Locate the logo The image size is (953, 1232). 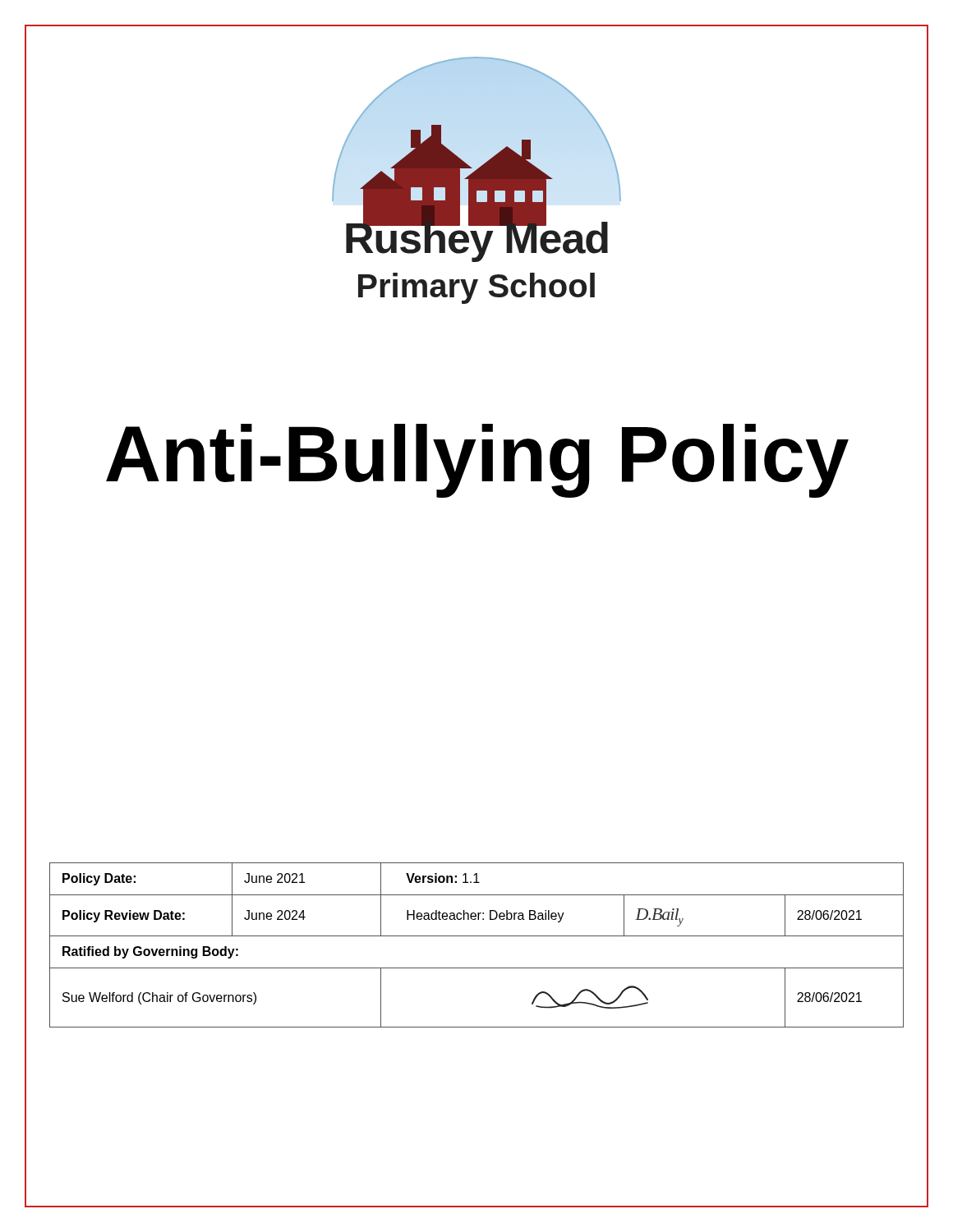[476, 181]
